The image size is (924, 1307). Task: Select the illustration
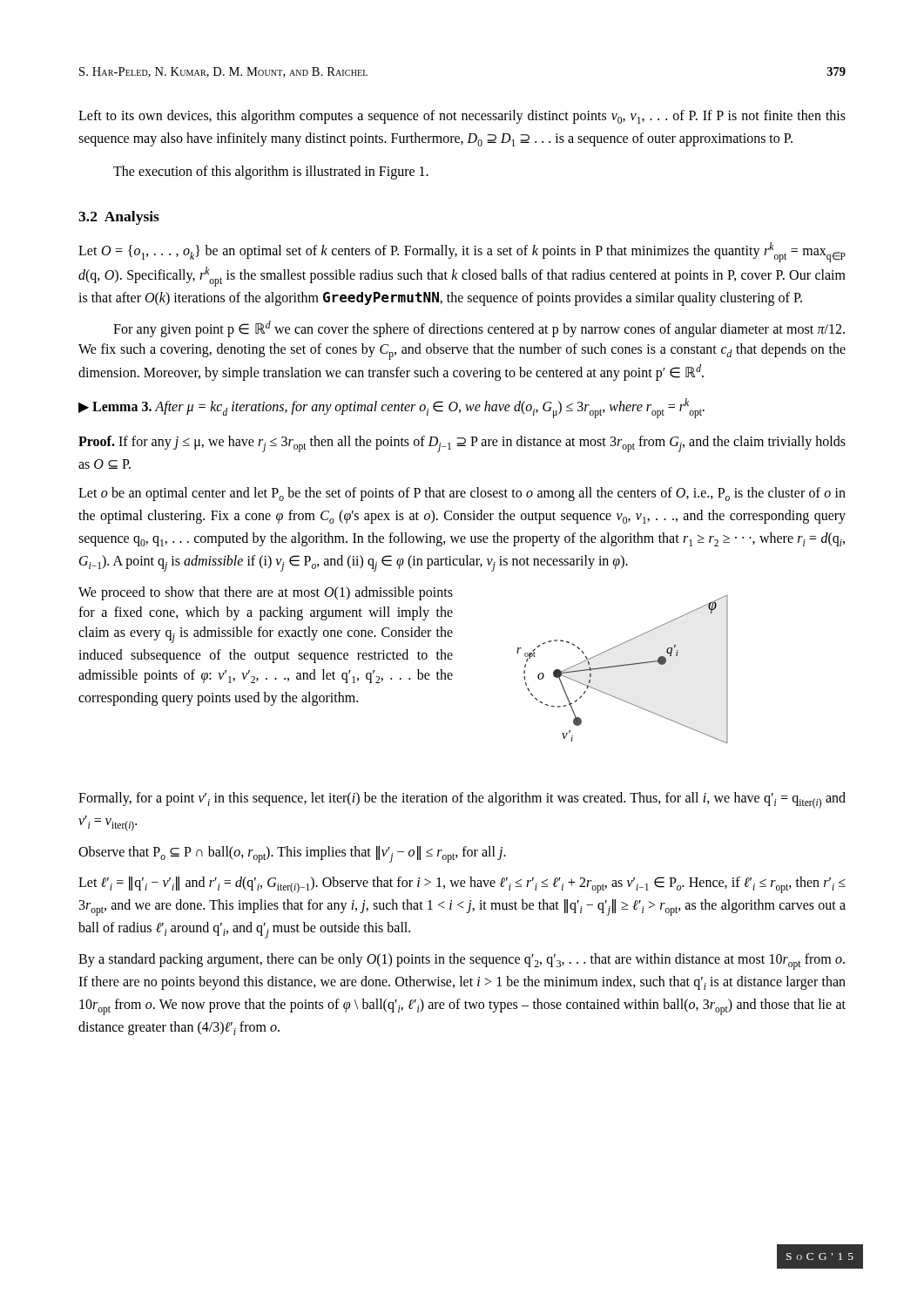pyautogui.click(x=610, y=680)
